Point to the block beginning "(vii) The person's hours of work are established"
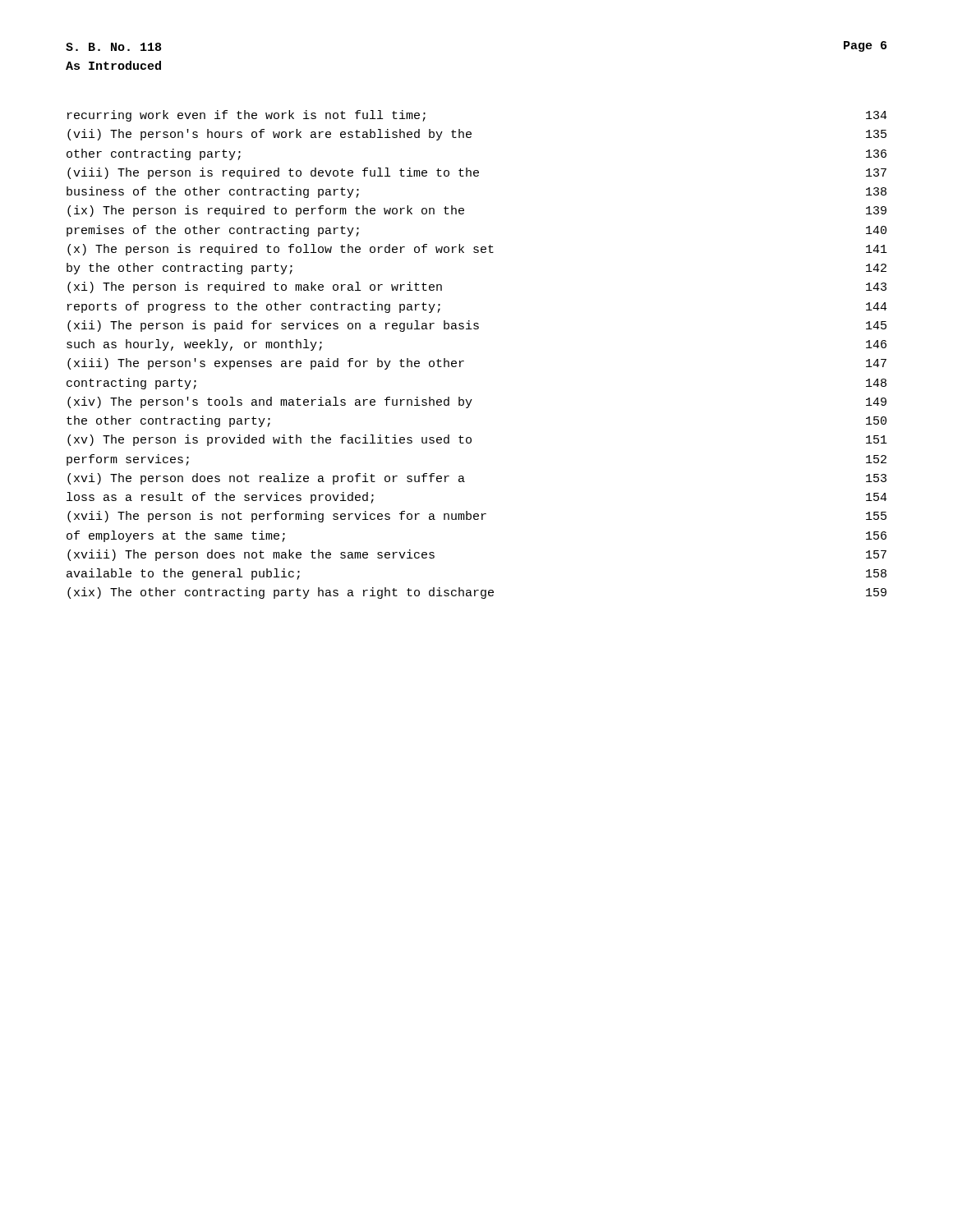Screen dimensions: 1232x953 pos(476,145)
